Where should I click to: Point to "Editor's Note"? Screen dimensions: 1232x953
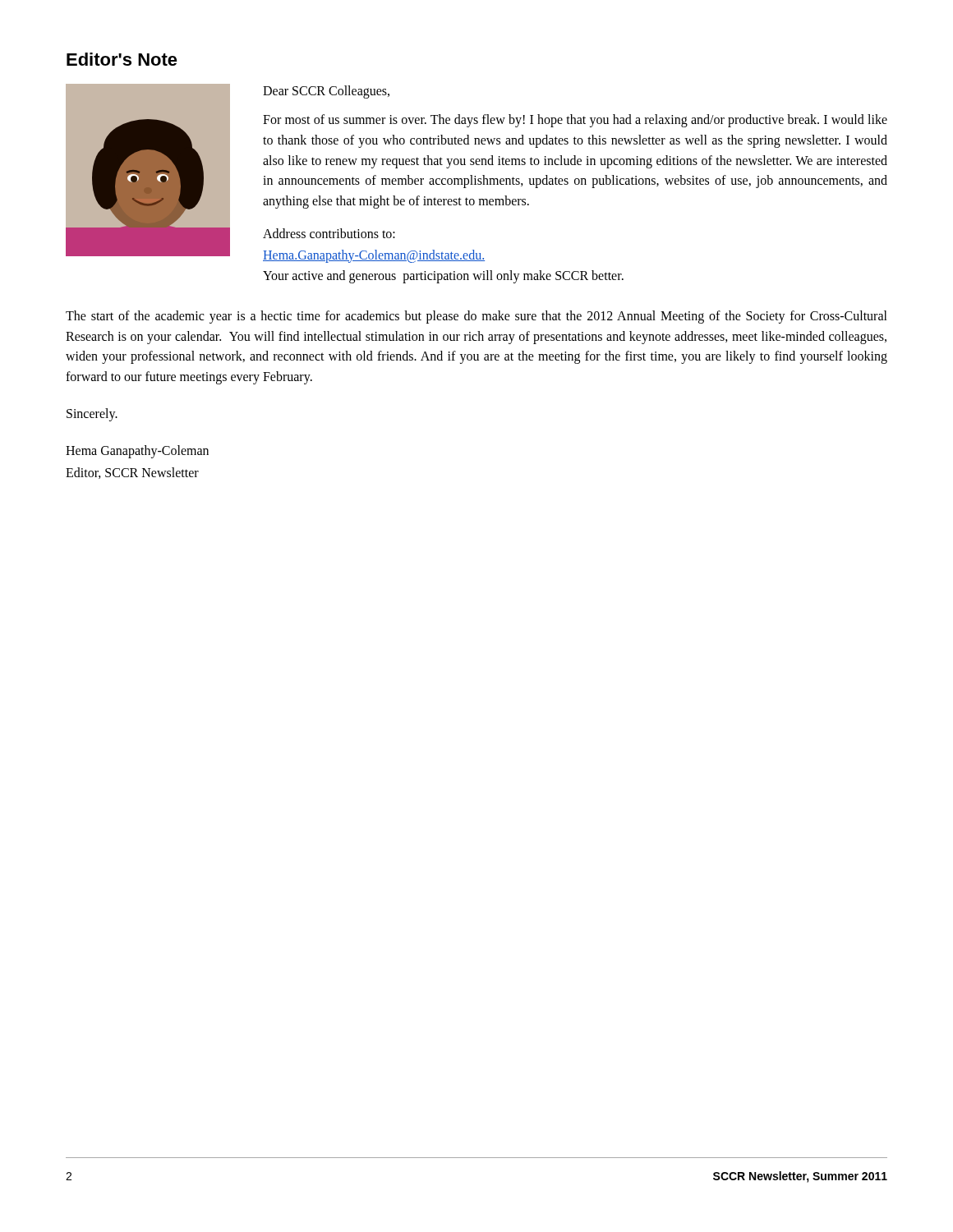(122, 60)
